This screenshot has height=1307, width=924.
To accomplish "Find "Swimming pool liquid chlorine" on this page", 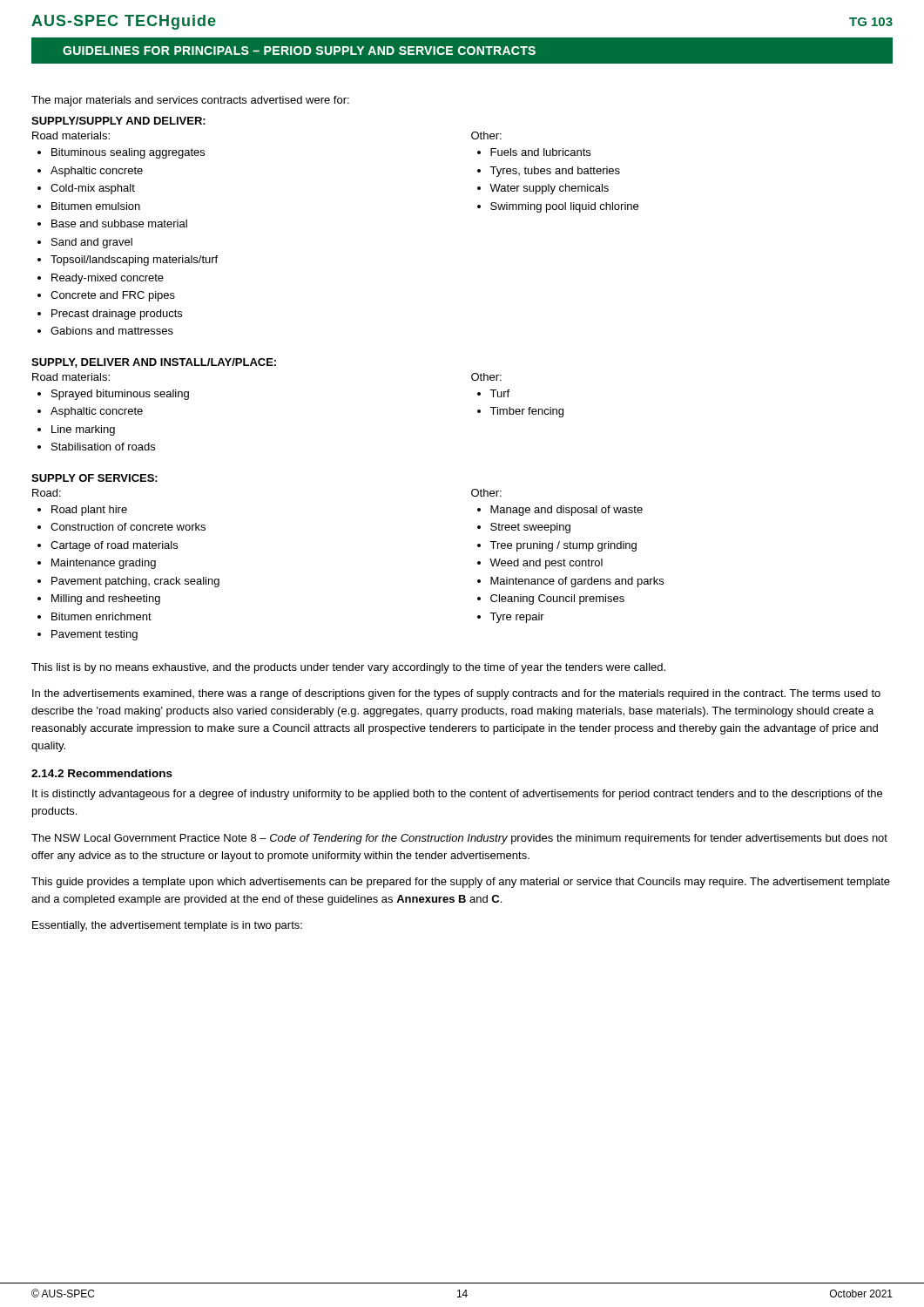I will pos(564,206).
